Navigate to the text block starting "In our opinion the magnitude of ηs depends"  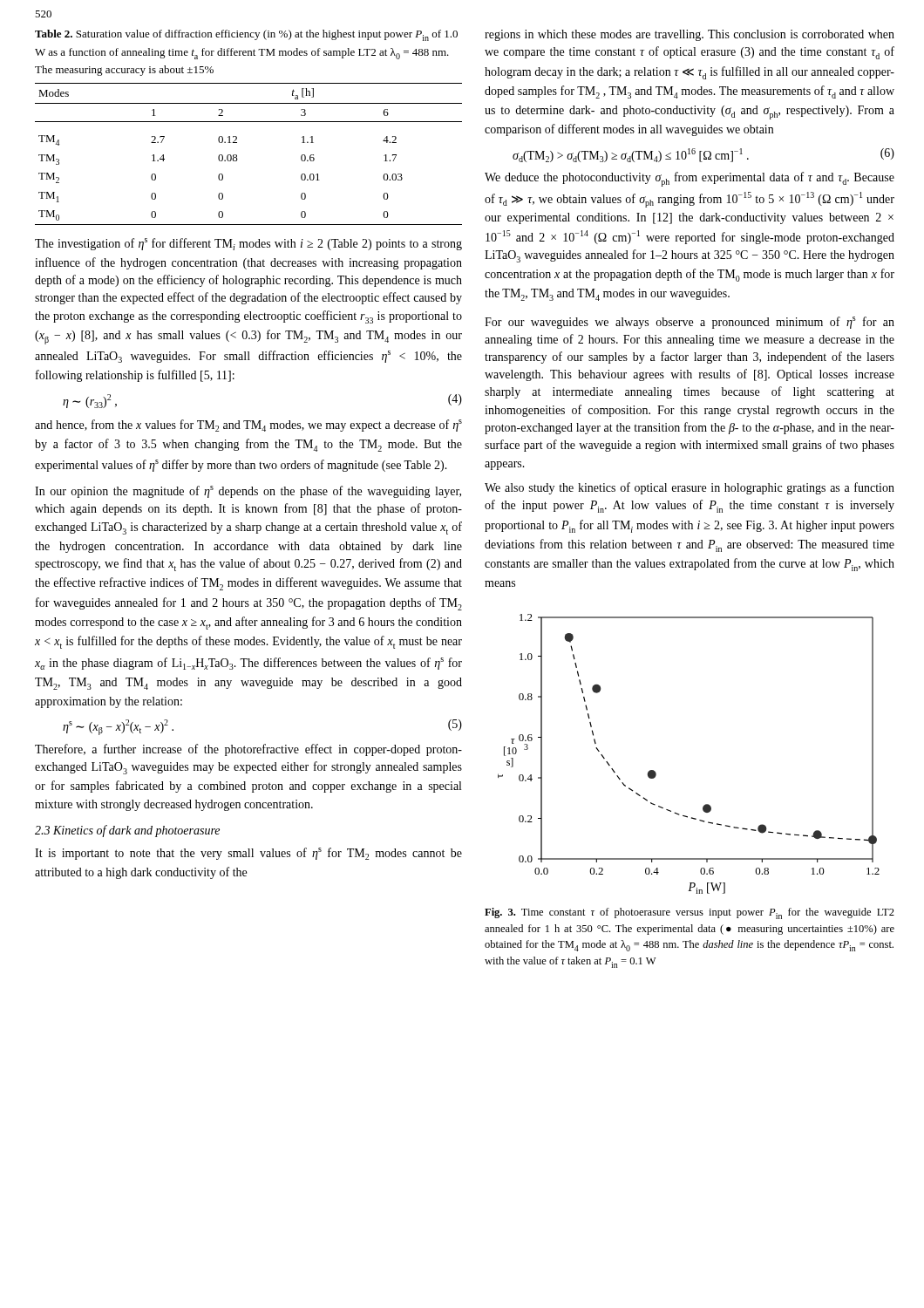[248, 596]
